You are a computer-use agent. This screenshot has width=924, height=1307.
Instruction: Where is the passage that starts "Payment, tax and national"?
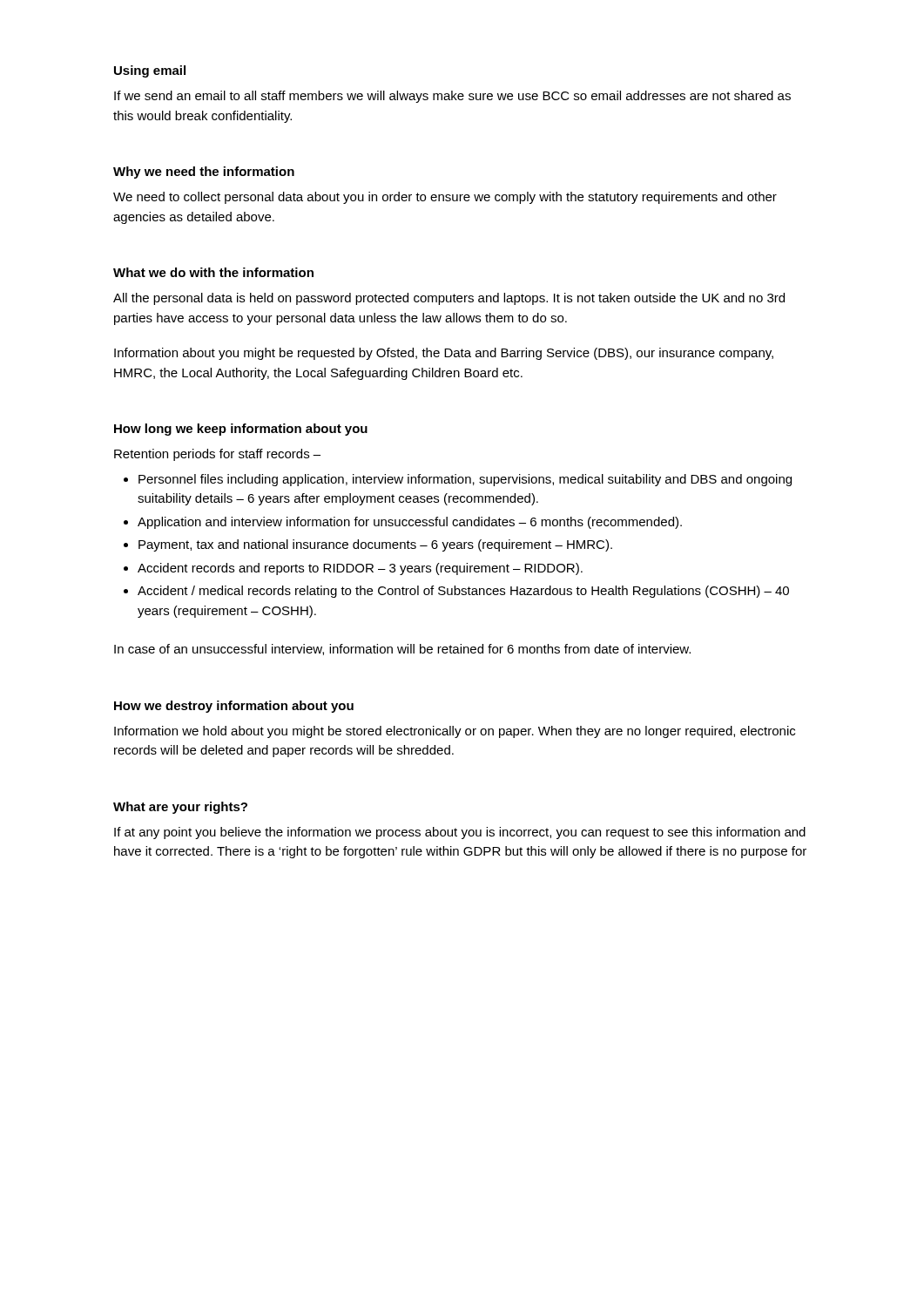[x=375, y=544]
